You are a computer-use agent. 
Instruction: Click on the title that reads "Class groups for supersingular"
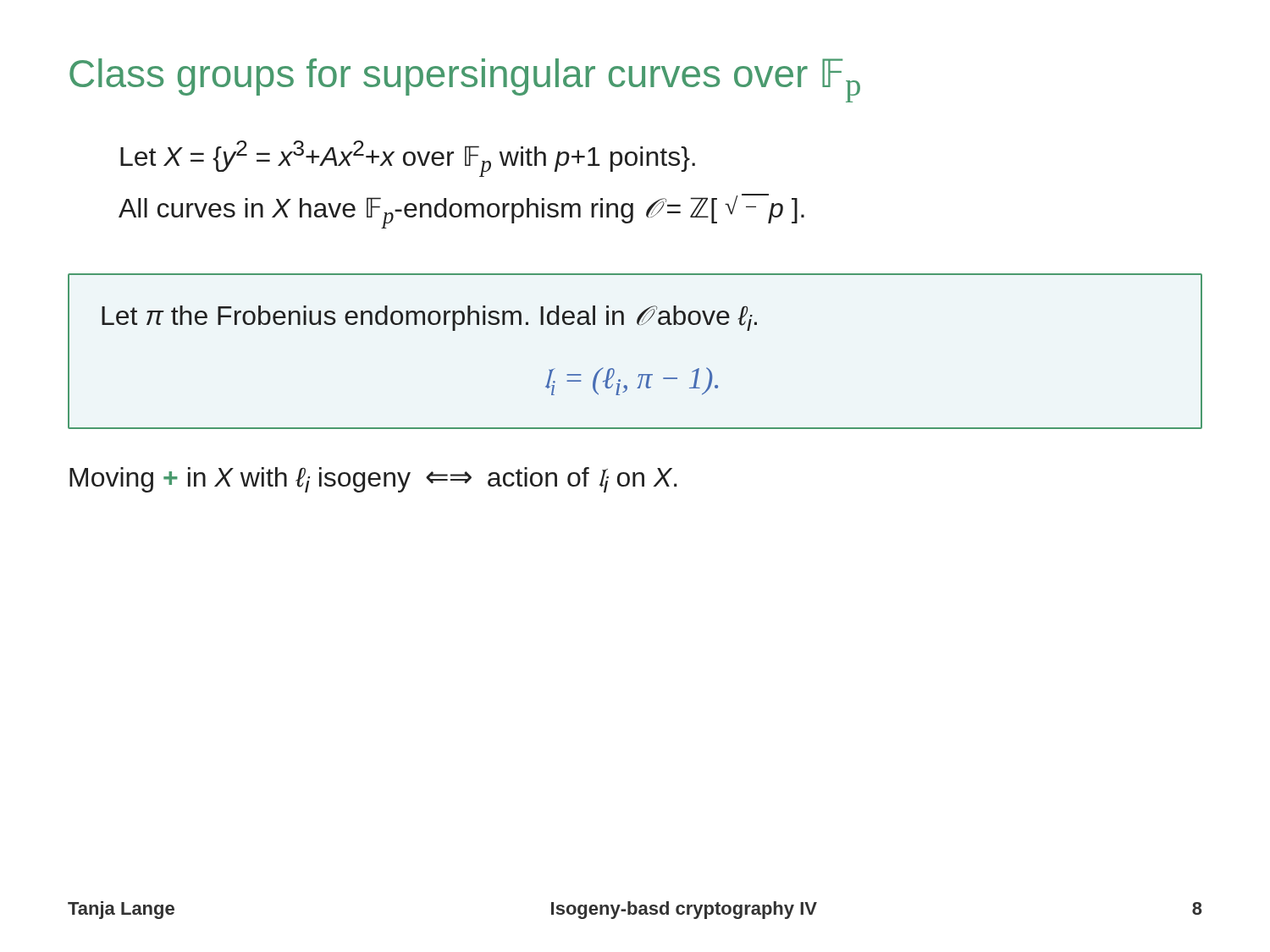click(x=465, y=77)
